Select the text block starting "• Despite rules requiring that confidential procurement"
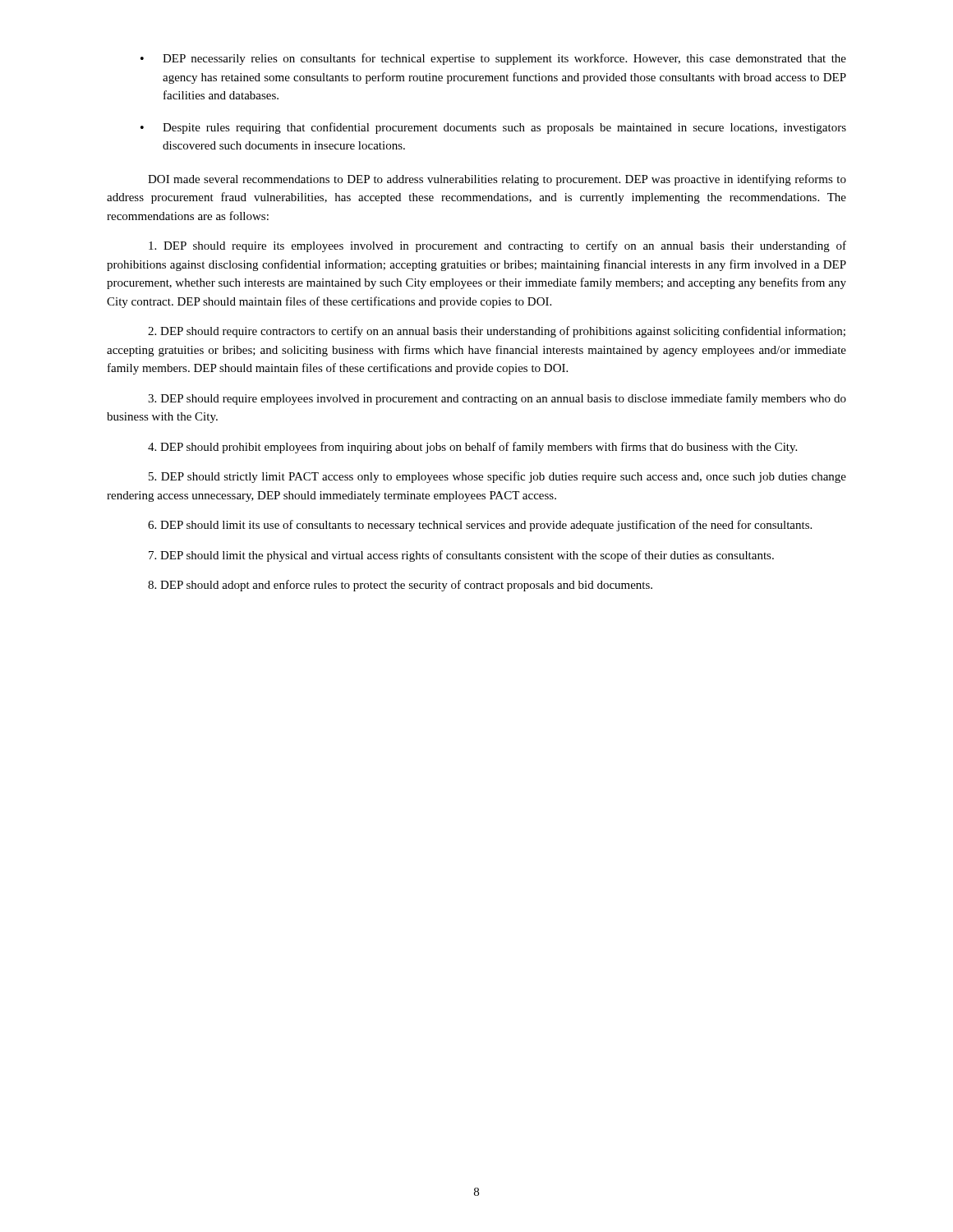Image resolution: width=953 pixels, height=1232 pixels. [x=493, y=136]
